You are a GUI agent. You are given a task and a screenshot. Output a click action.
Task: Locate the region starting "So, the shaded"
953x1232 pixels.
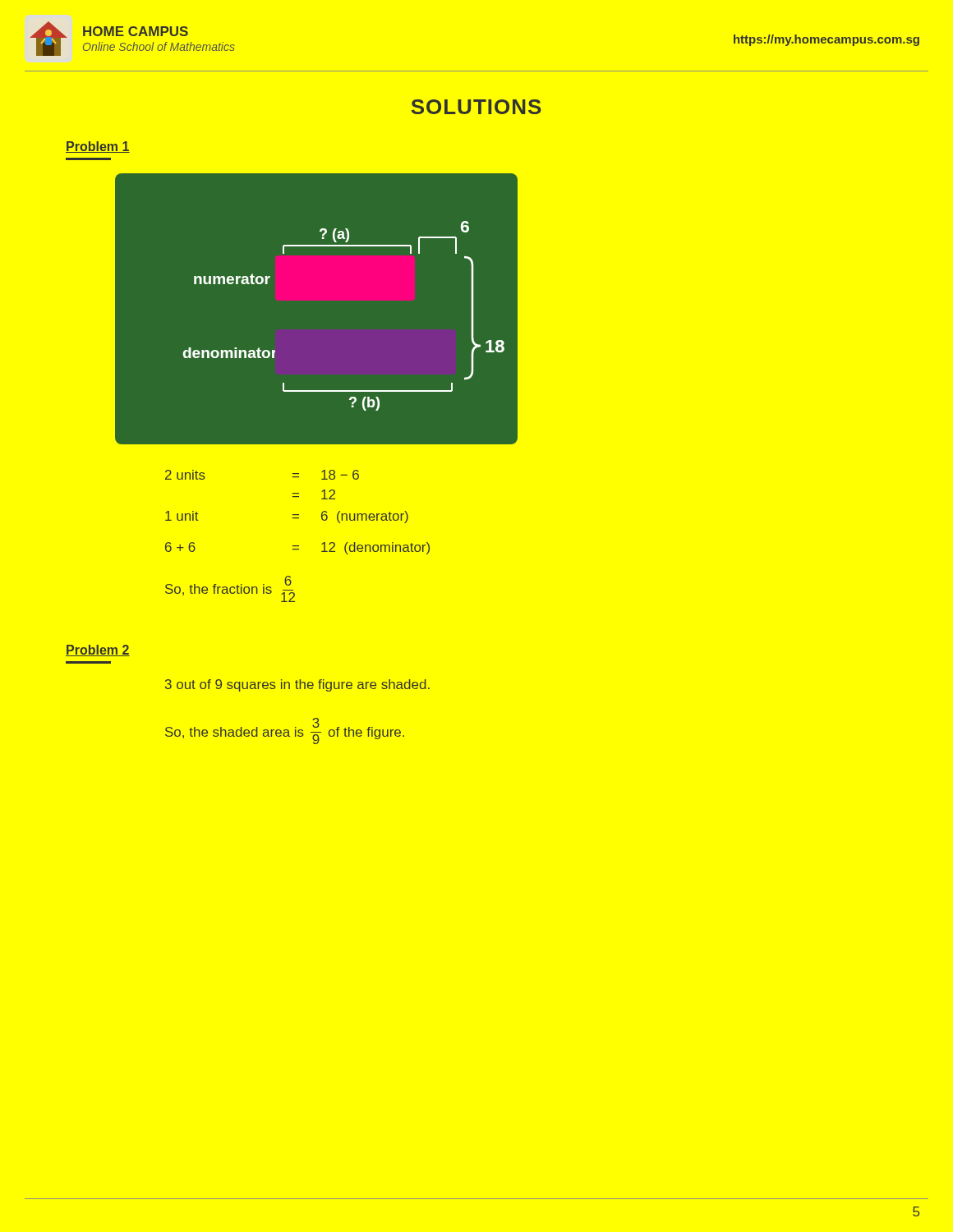click(285, 732)
